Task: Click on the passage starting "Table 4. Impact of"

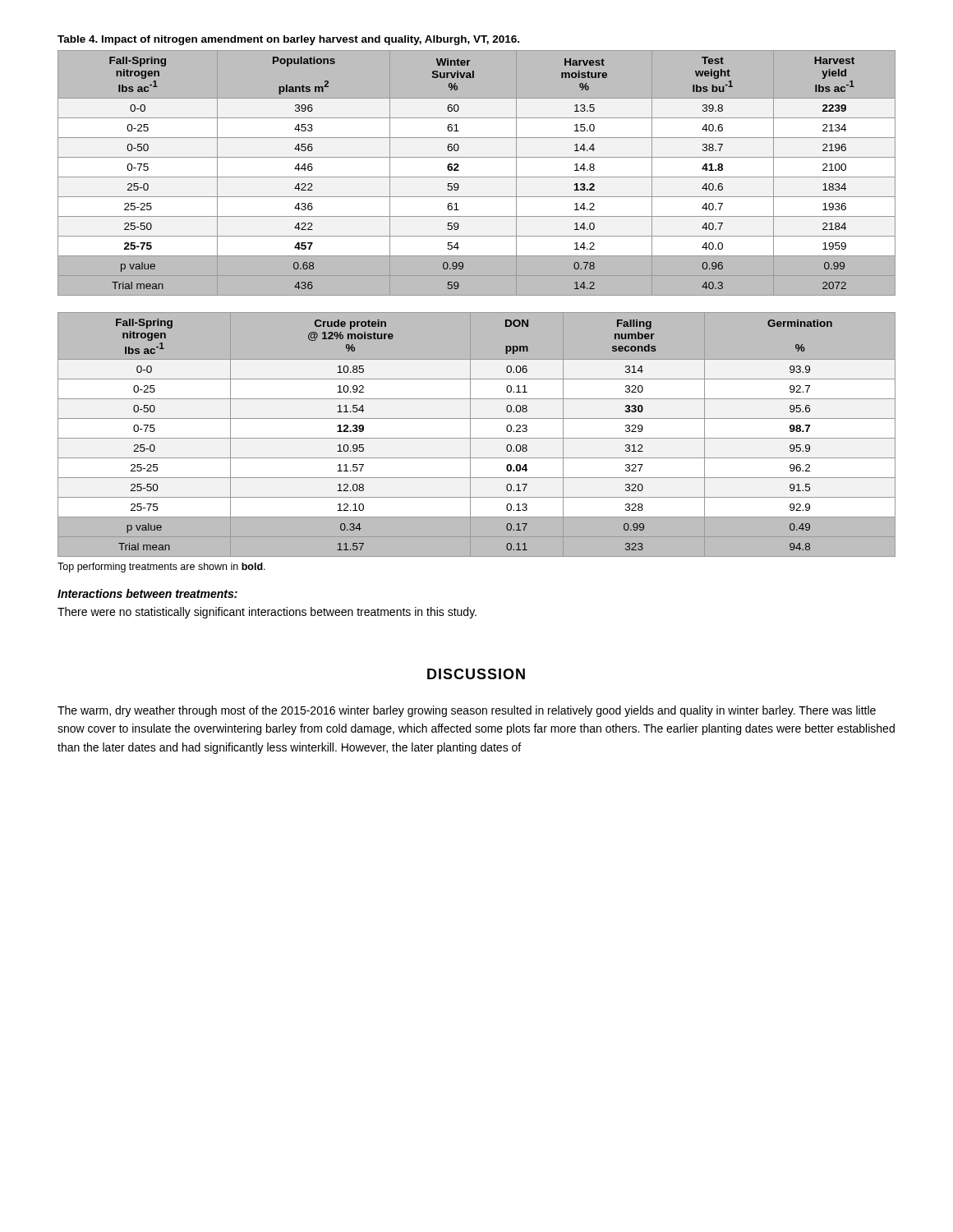Action: (x=289, y=39)
